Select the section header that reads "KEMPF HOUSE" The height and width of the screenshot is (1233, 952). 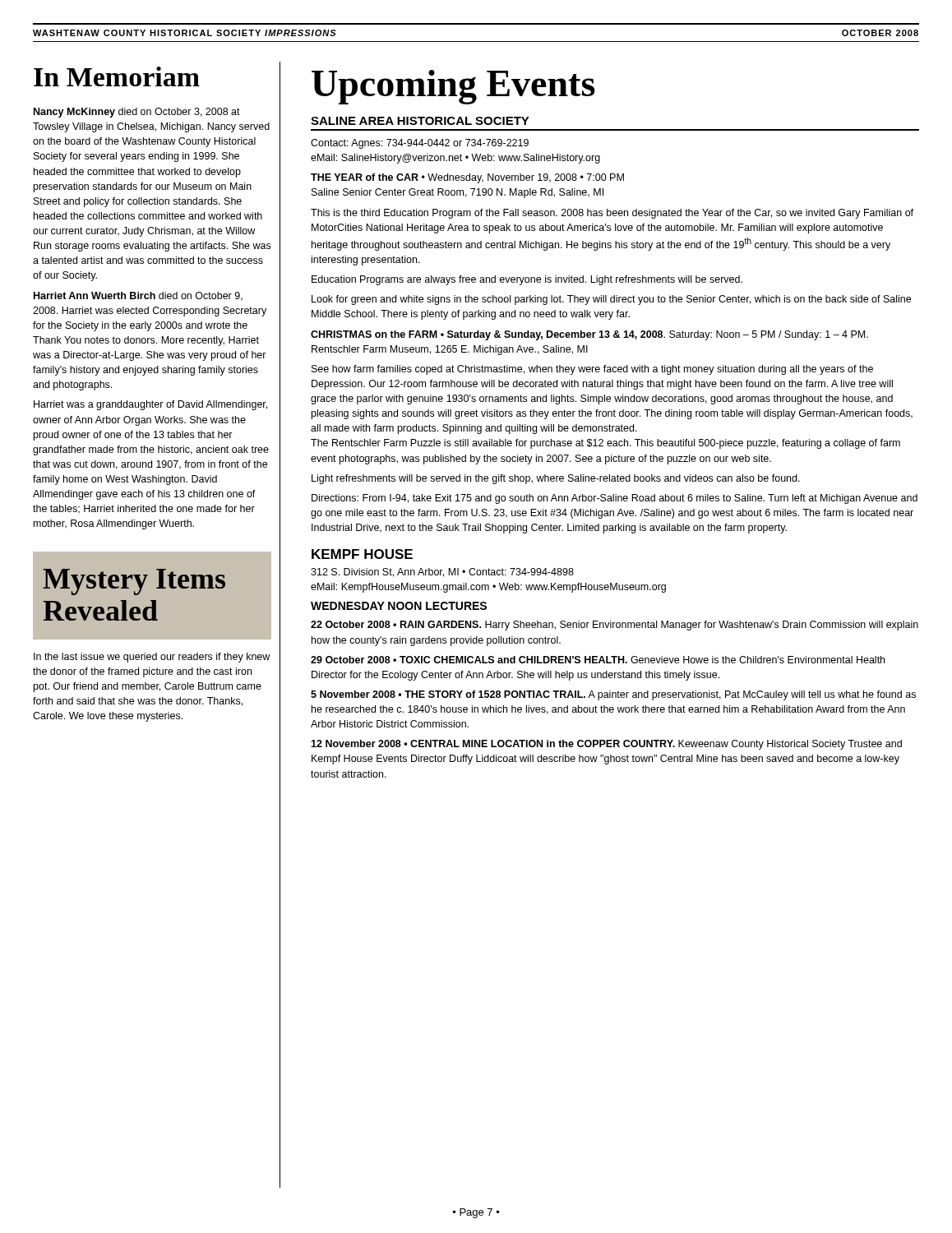tap(362, 555)
